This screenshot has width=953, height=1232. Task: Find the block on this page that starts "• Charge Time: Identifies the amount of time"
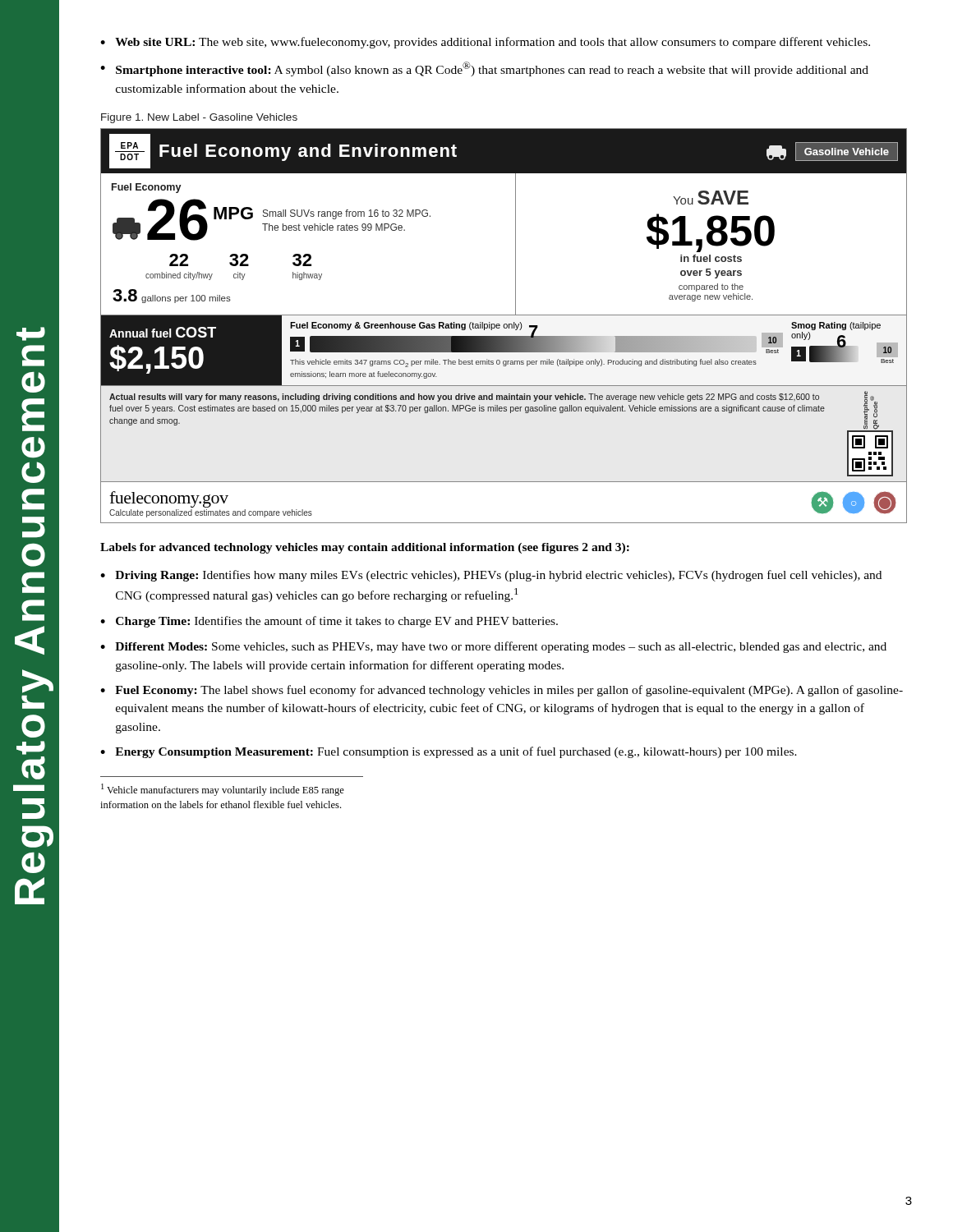[x=329, y=621]
